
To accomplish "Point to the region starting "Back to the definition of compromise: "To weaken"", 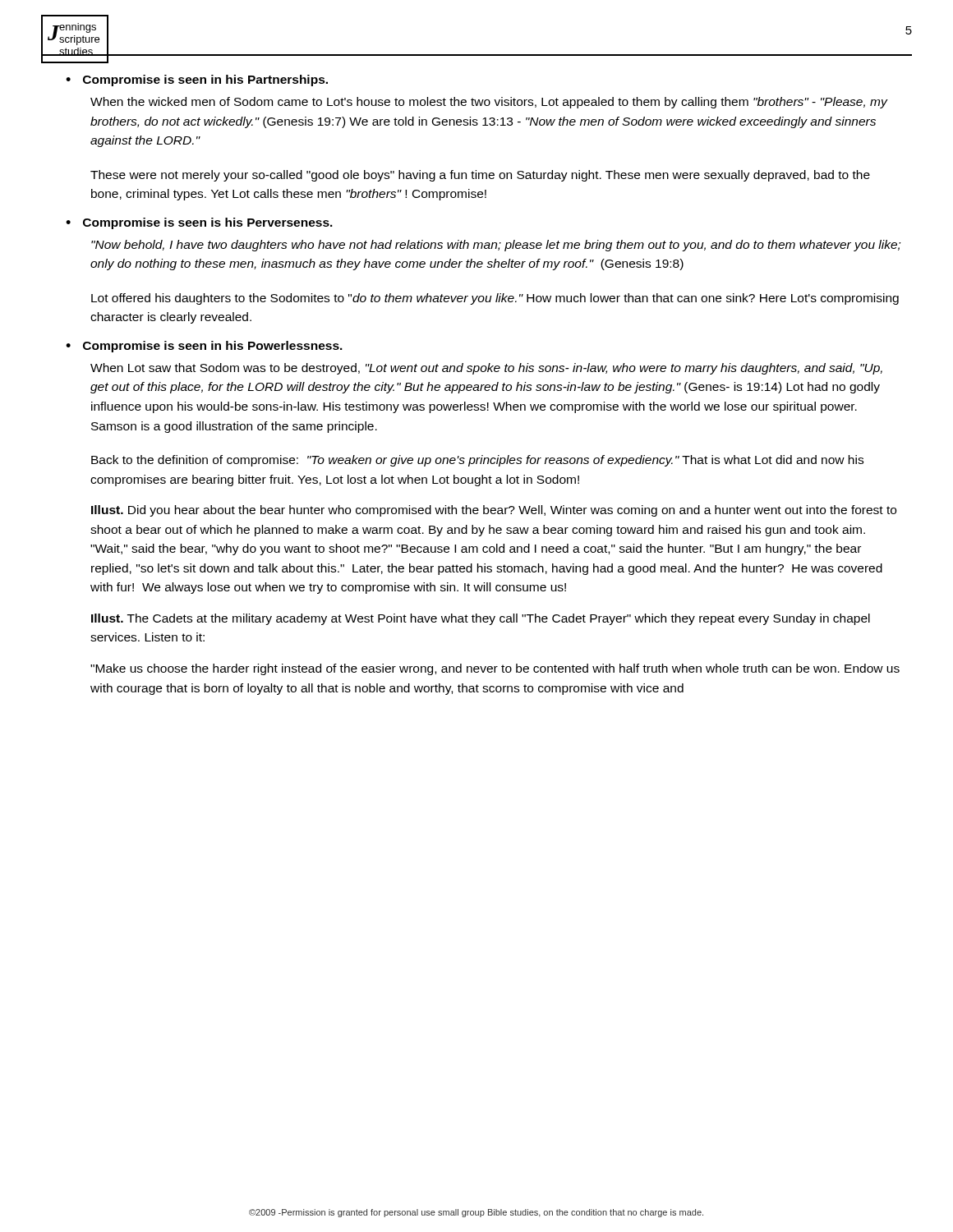I will [477, 469].
